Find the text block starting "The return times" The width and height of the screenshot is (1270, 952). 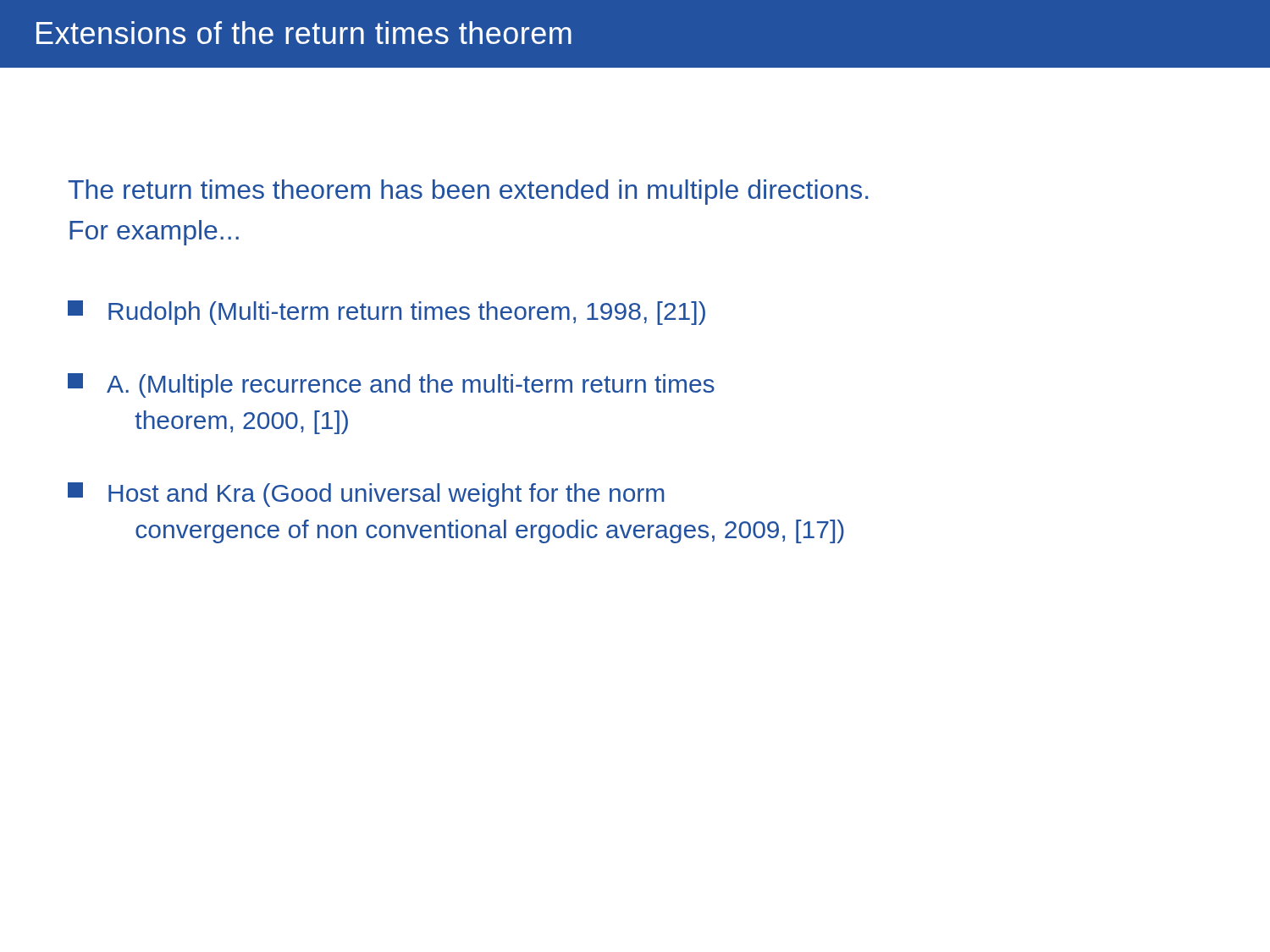click(469, 210)
